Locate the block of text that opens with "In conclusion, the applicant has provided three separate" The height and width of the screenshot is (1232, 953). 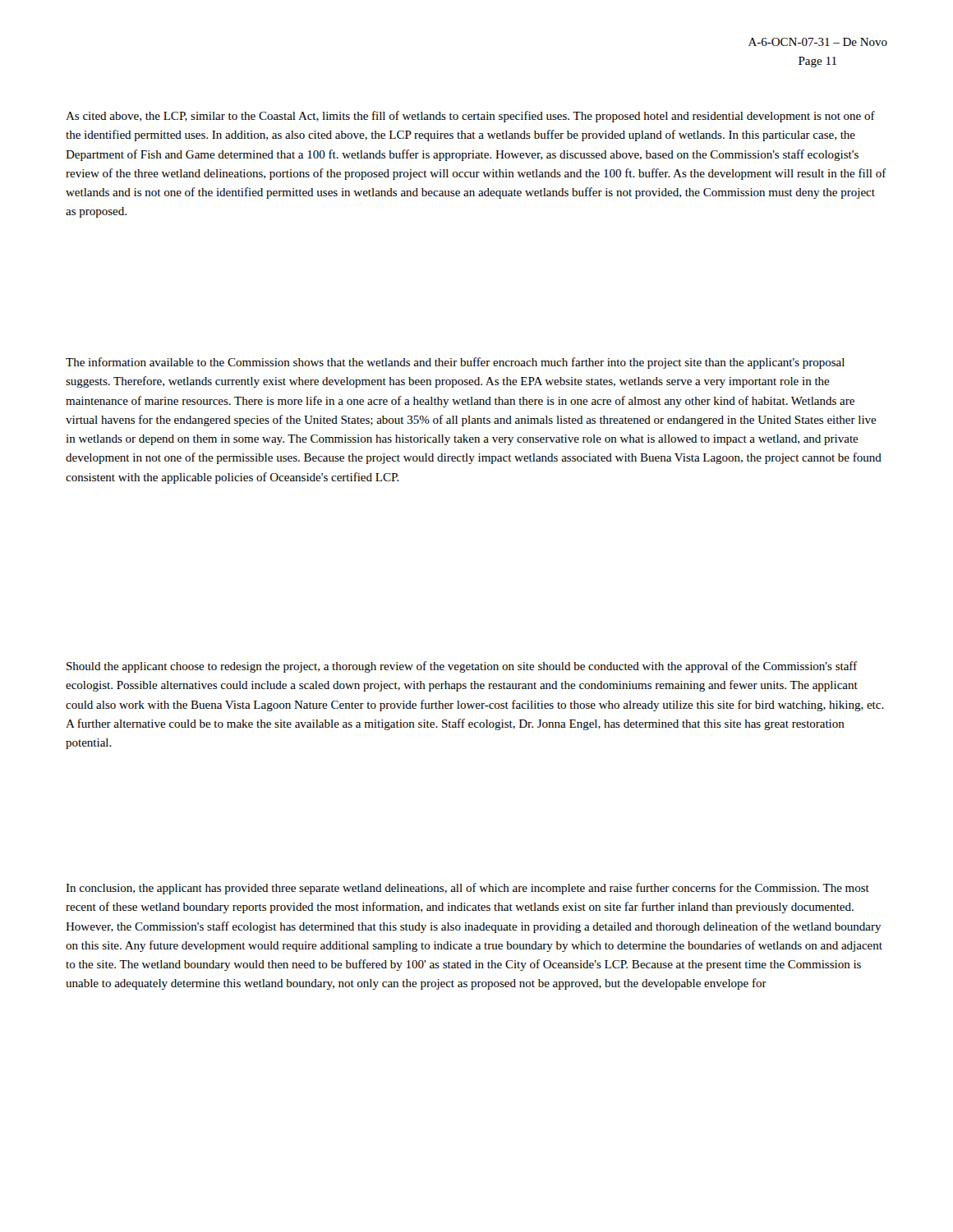(x=474, y=936)
